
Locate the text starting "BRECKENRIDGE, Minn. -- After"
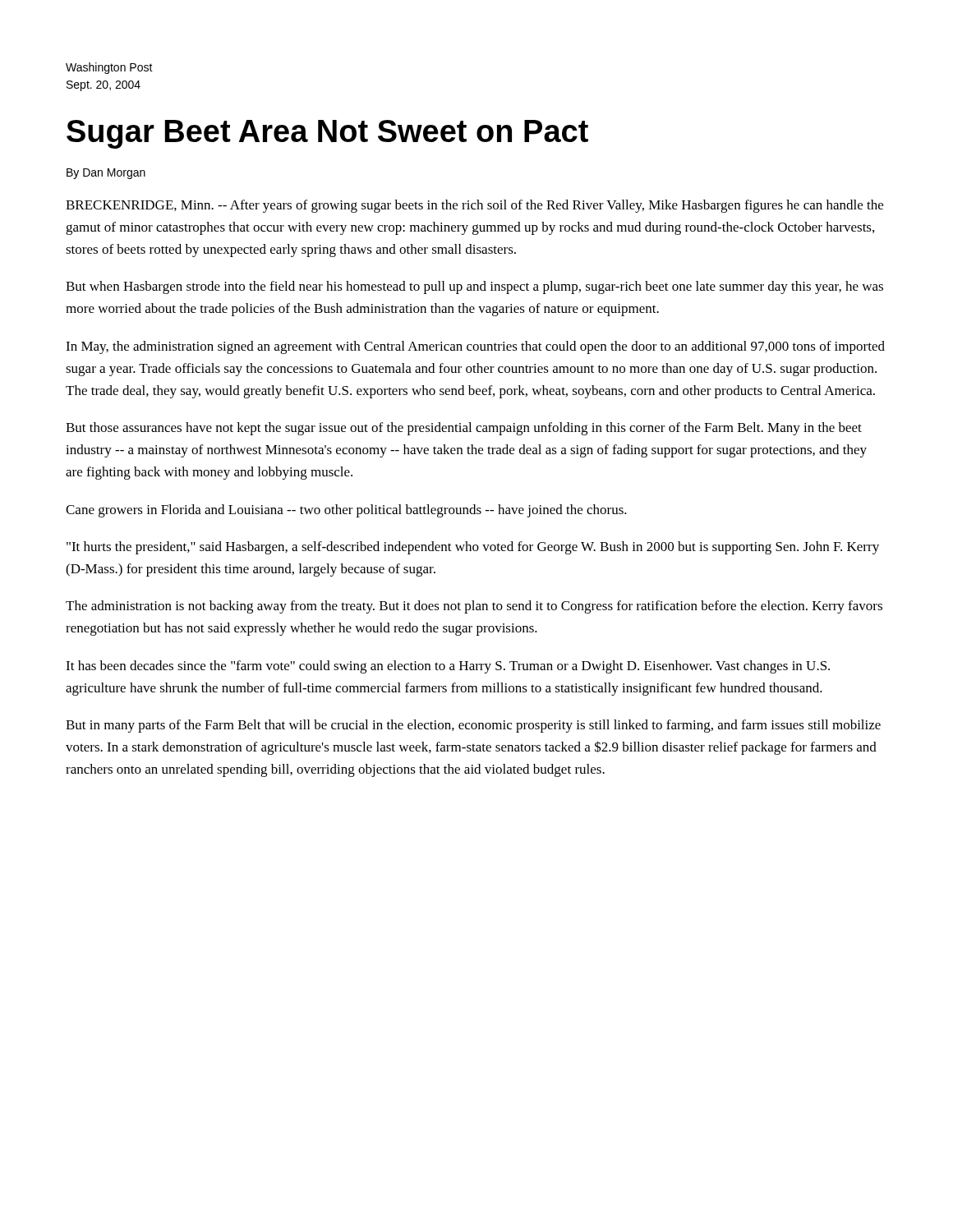coord(475,227)
